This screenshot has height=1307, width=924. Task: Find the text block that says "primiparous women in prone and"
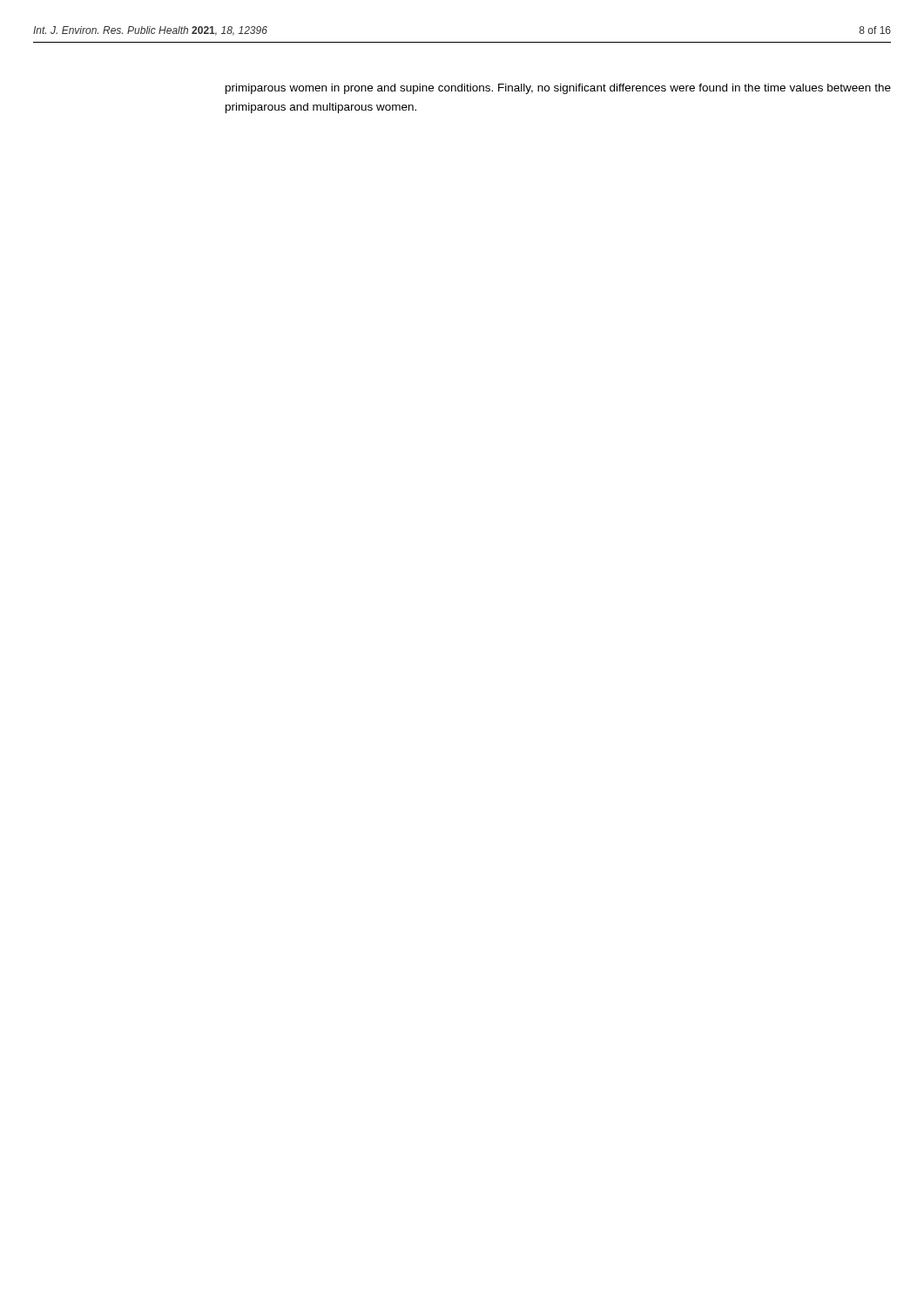558,97
